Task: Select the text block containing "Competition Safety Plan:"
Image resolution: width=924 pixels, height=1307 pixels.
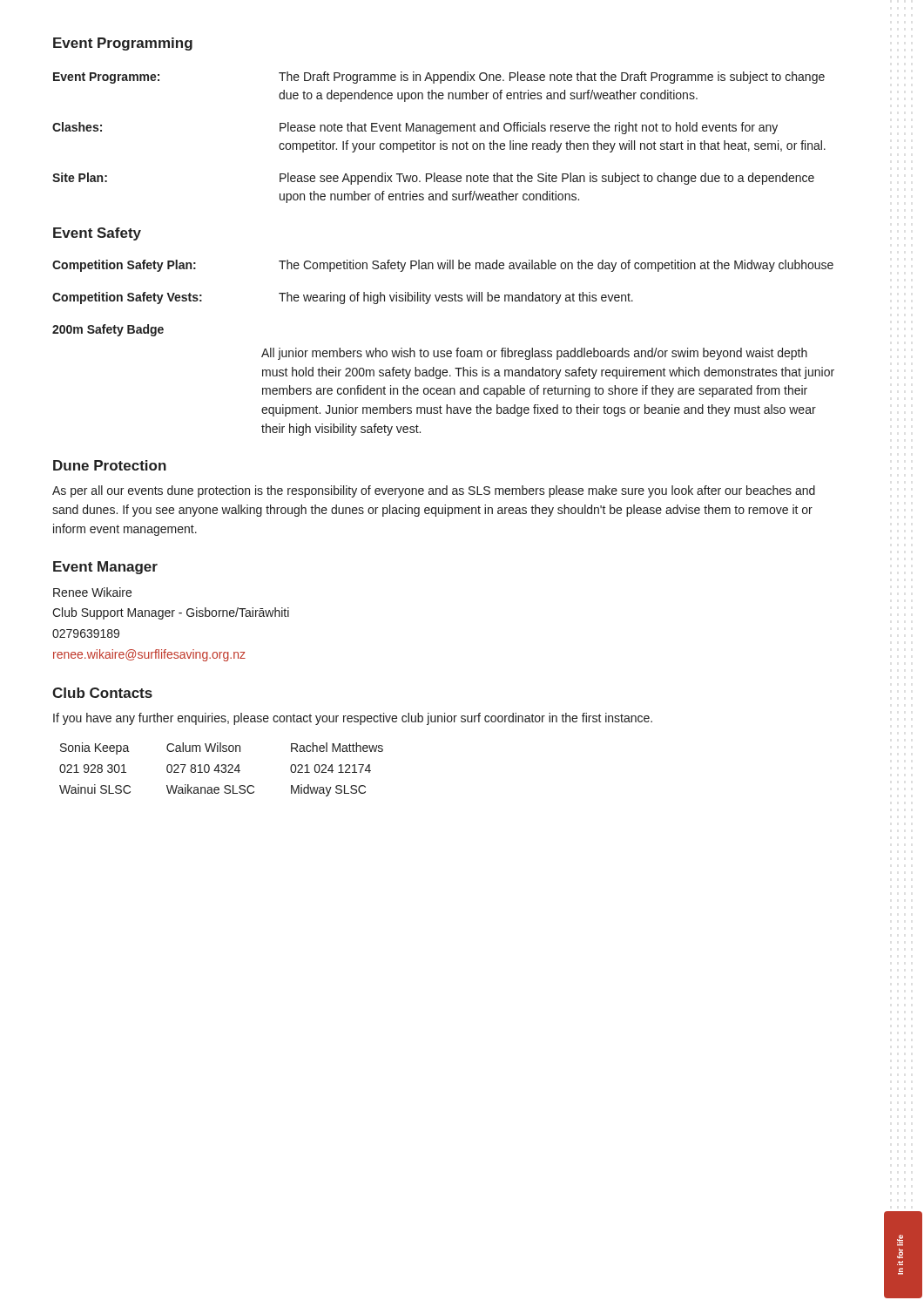Action: [445, 265]
